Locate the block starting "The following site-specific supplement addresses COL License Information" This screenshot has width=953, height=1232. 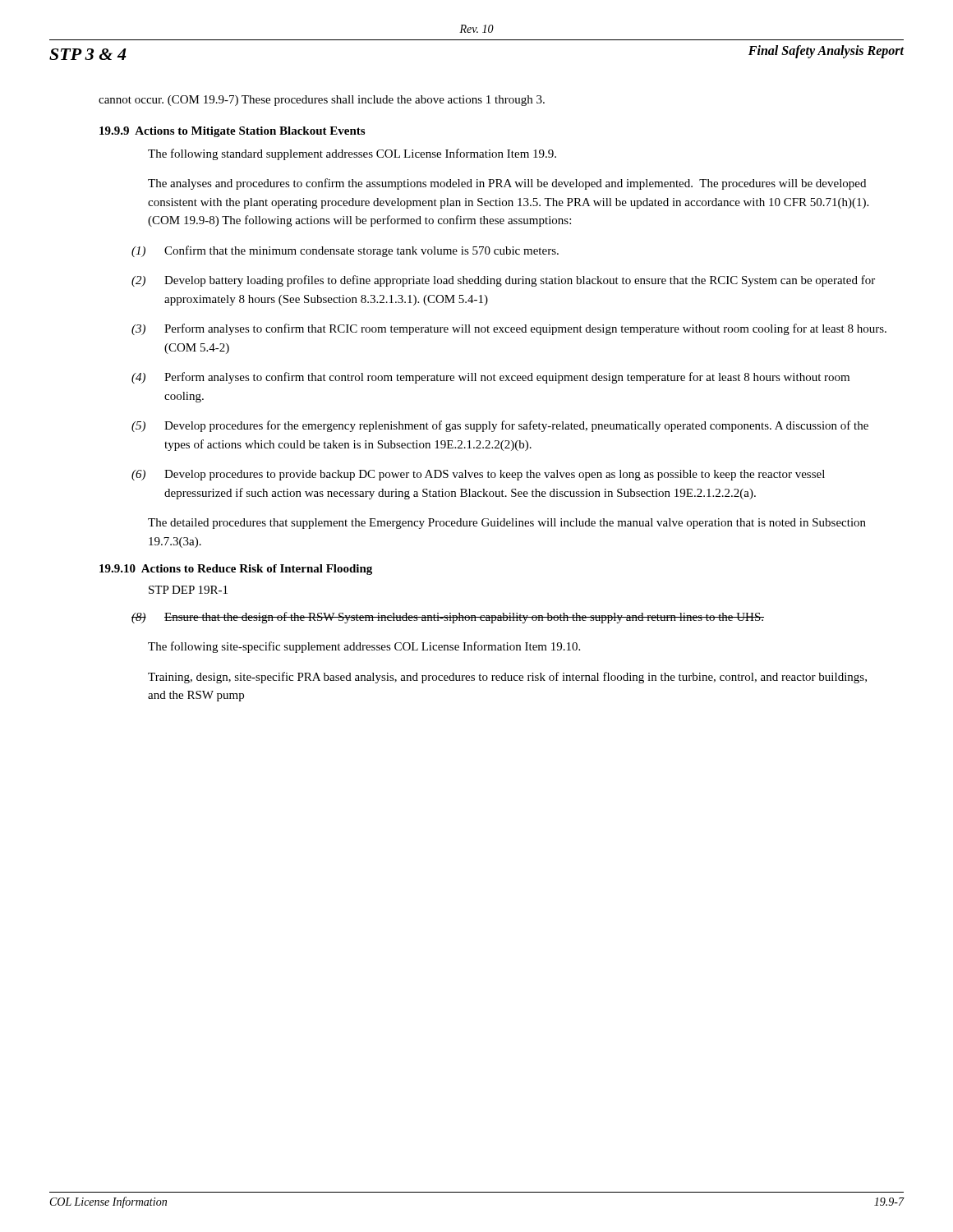click(x=364, y=646)
